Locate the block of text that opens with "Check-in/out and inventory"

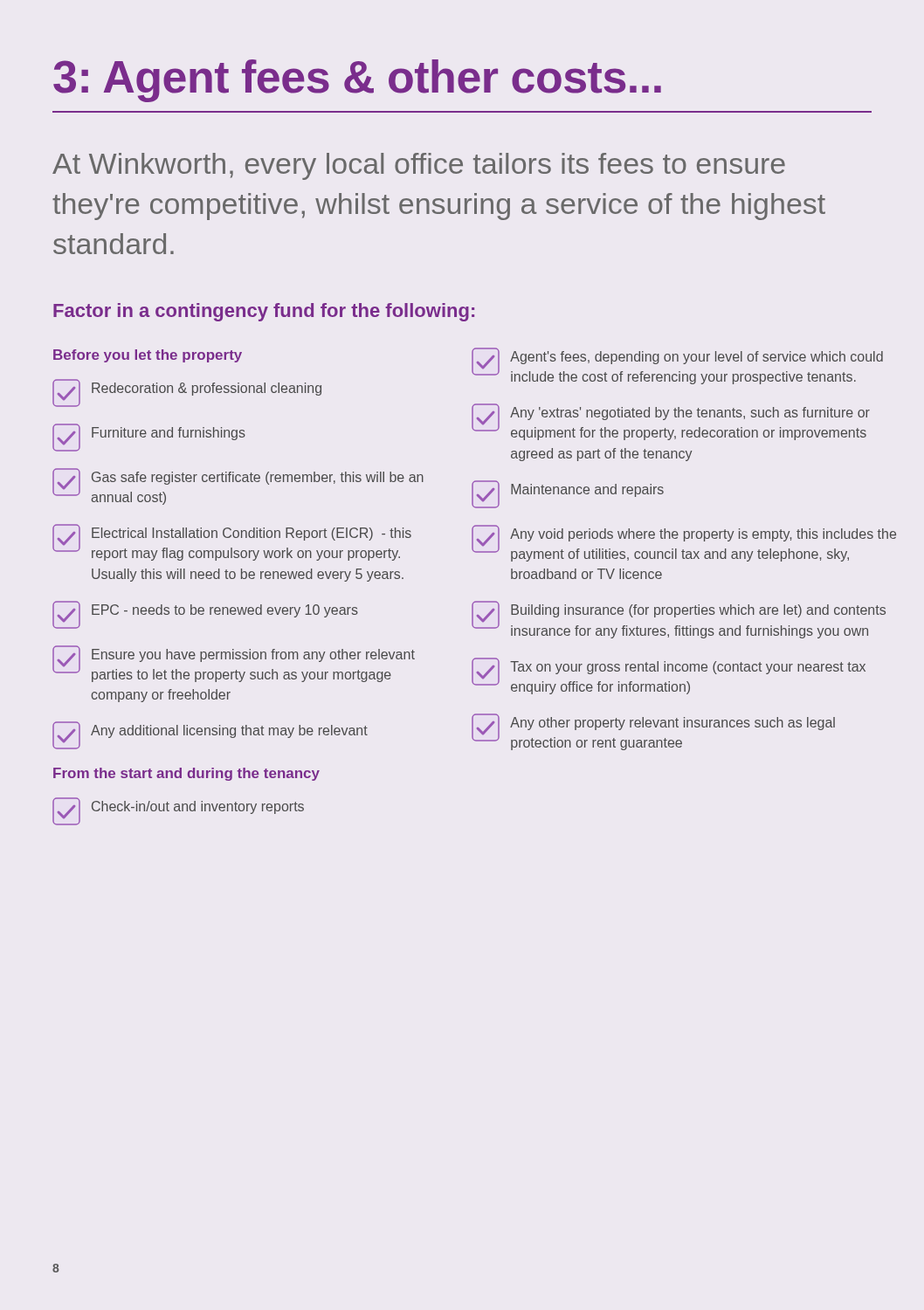click(249, 811)
